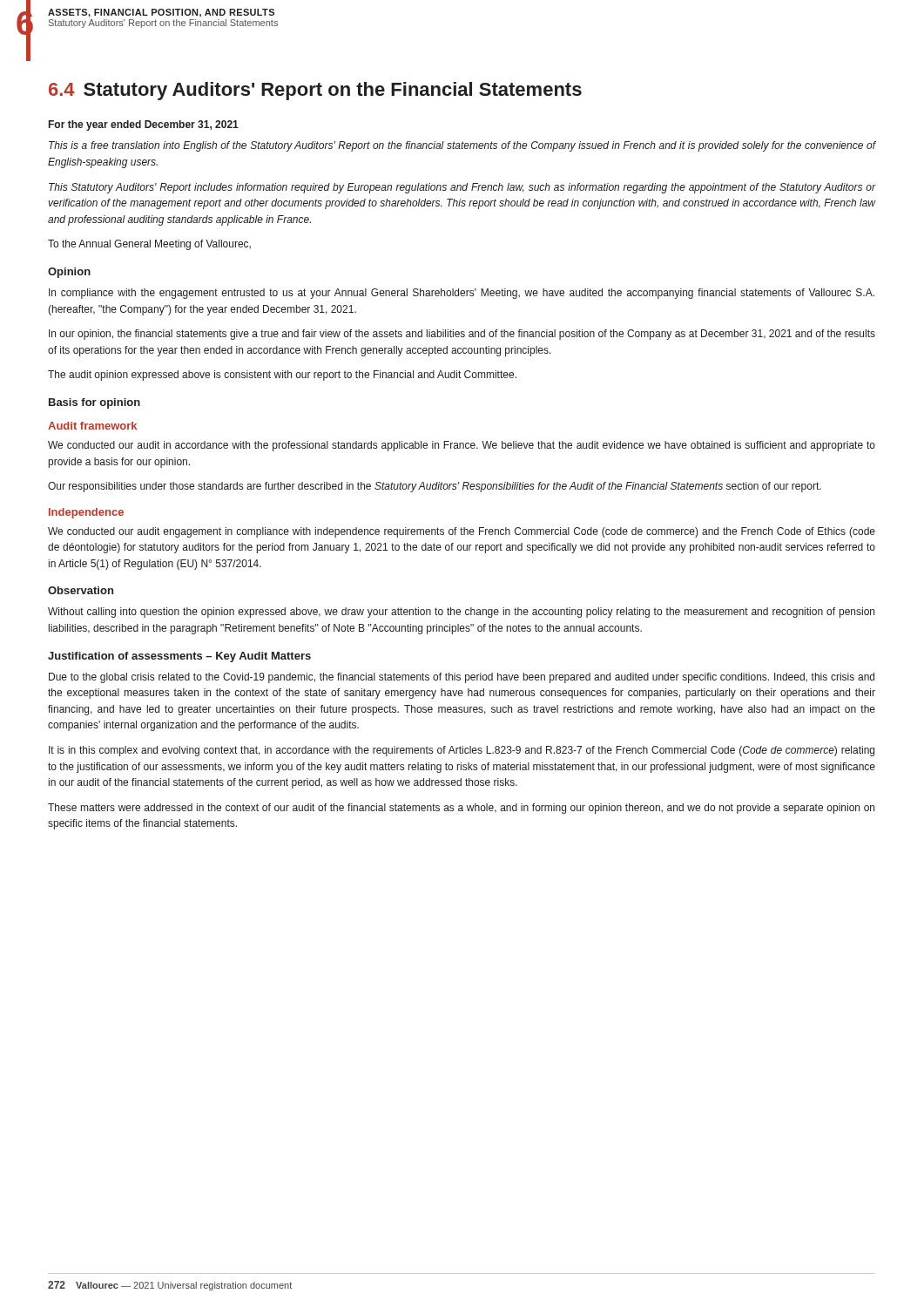Viewport: 924px width, 1307px height.
Task: Click the passage that begins "This is a free translation into English of"
Action: tap(462, 154)
